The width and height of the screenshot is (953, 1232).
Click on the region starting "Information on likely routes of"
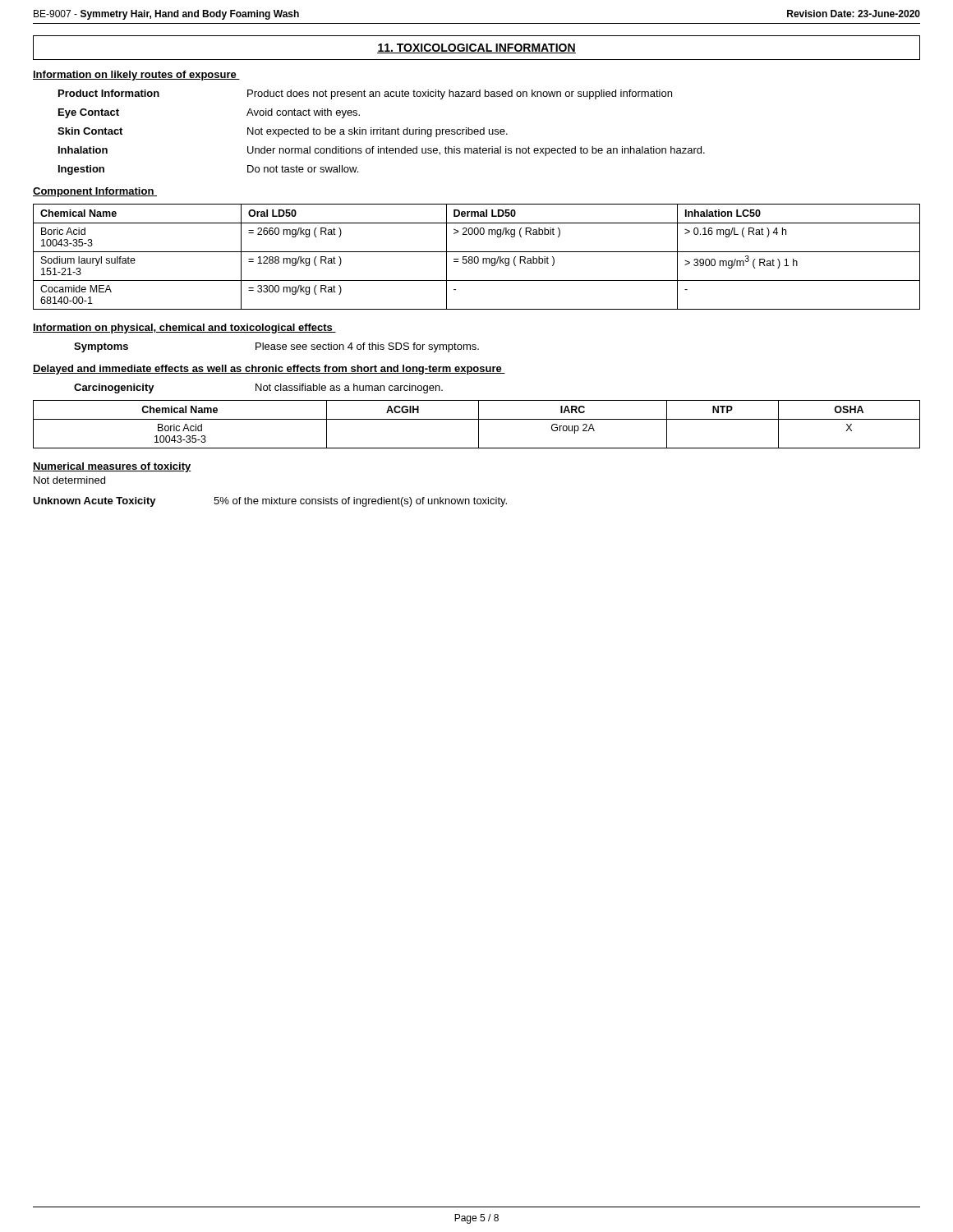[136, 74]
